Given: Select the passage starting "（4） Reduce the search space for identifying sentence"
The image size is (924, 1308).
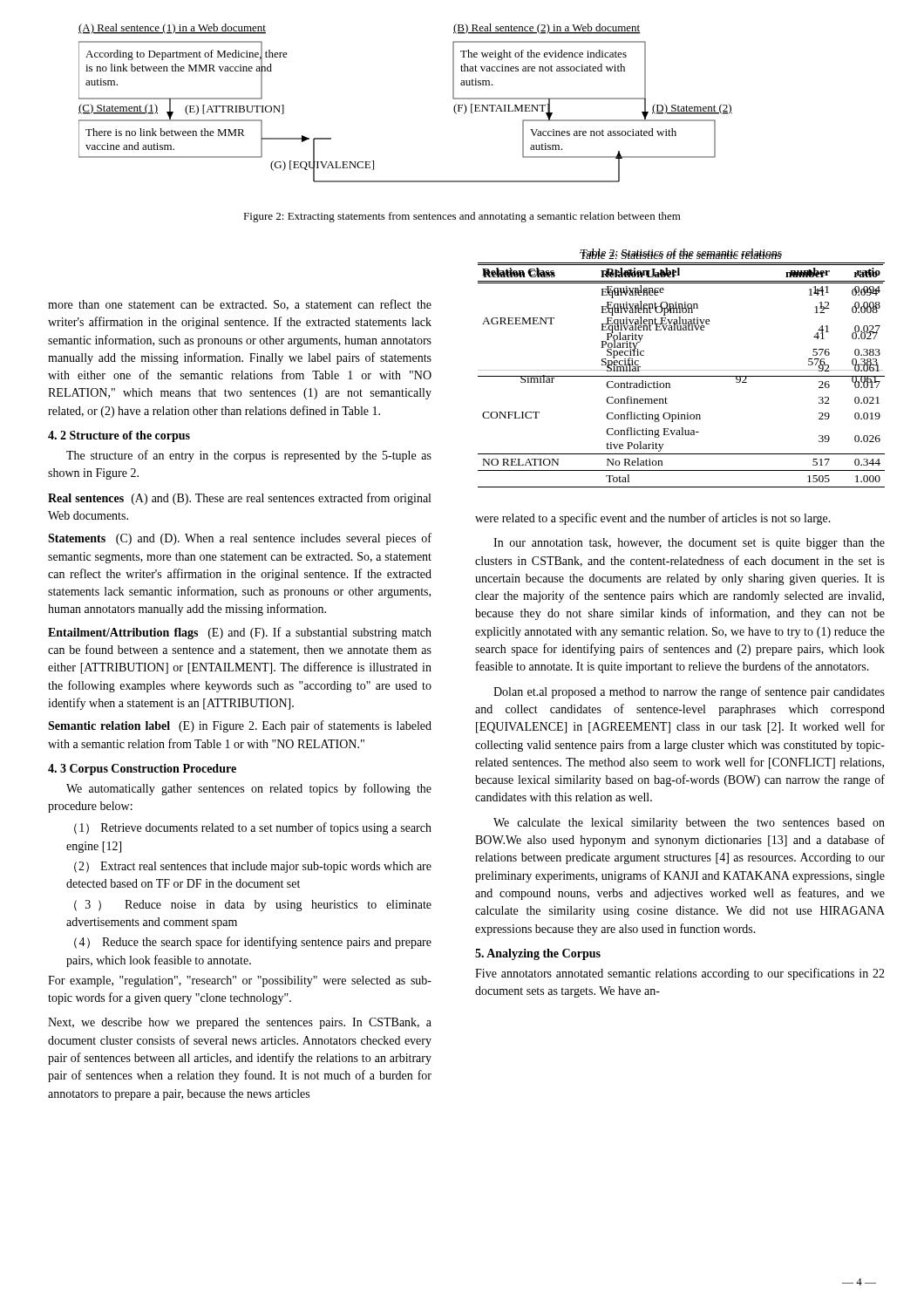Looking at the screenshot, I should point(249,951).
